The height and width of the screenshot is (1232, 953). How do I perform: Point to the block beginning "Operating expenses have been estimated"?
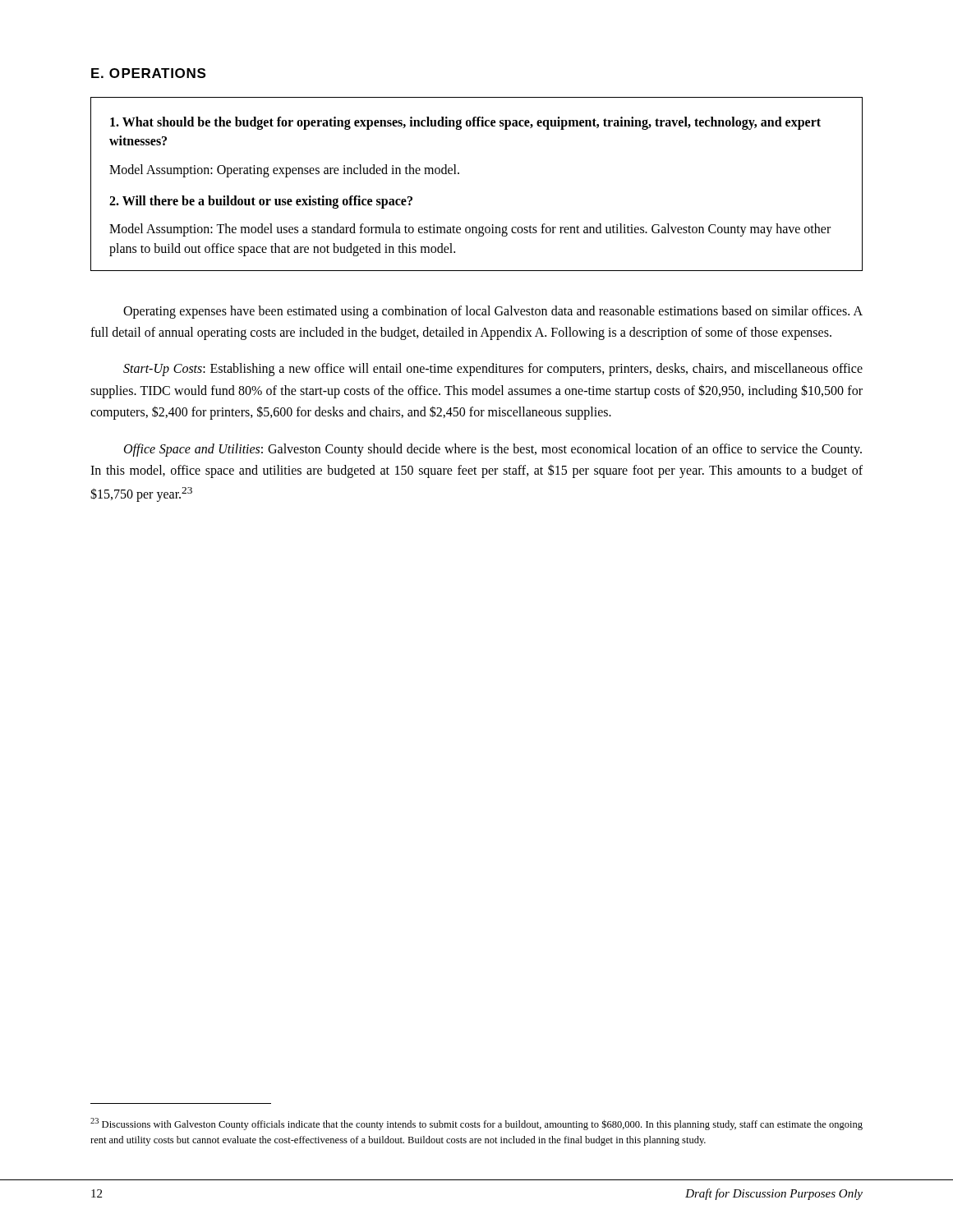click(x=476, y=322)
